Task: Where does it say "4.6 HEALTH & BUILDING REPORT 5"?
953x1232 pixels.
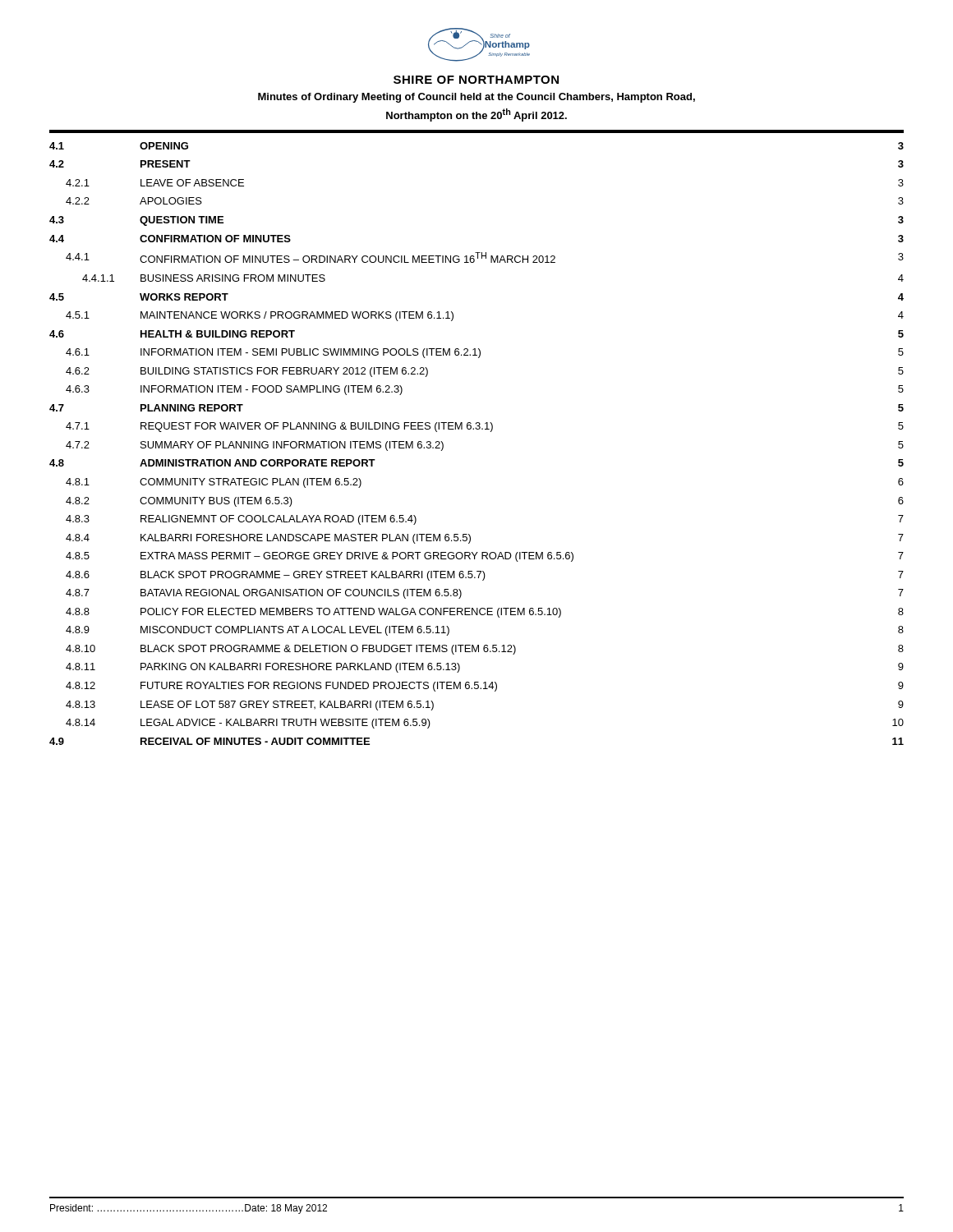Action: pyautogui.click(x=52, y=333)
